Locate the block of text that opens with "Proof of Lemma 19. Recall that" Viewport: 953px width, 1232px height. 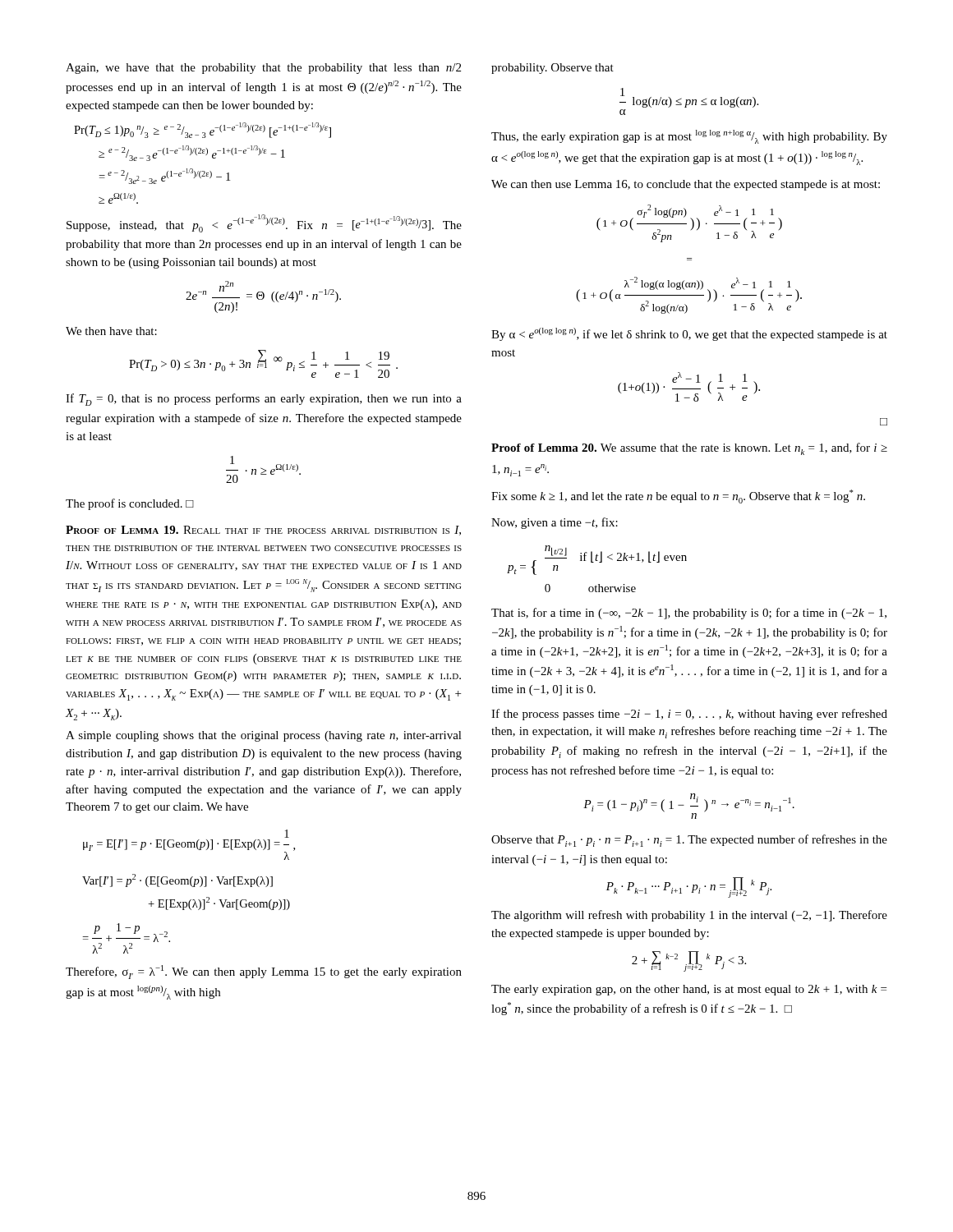coord(264,623)
